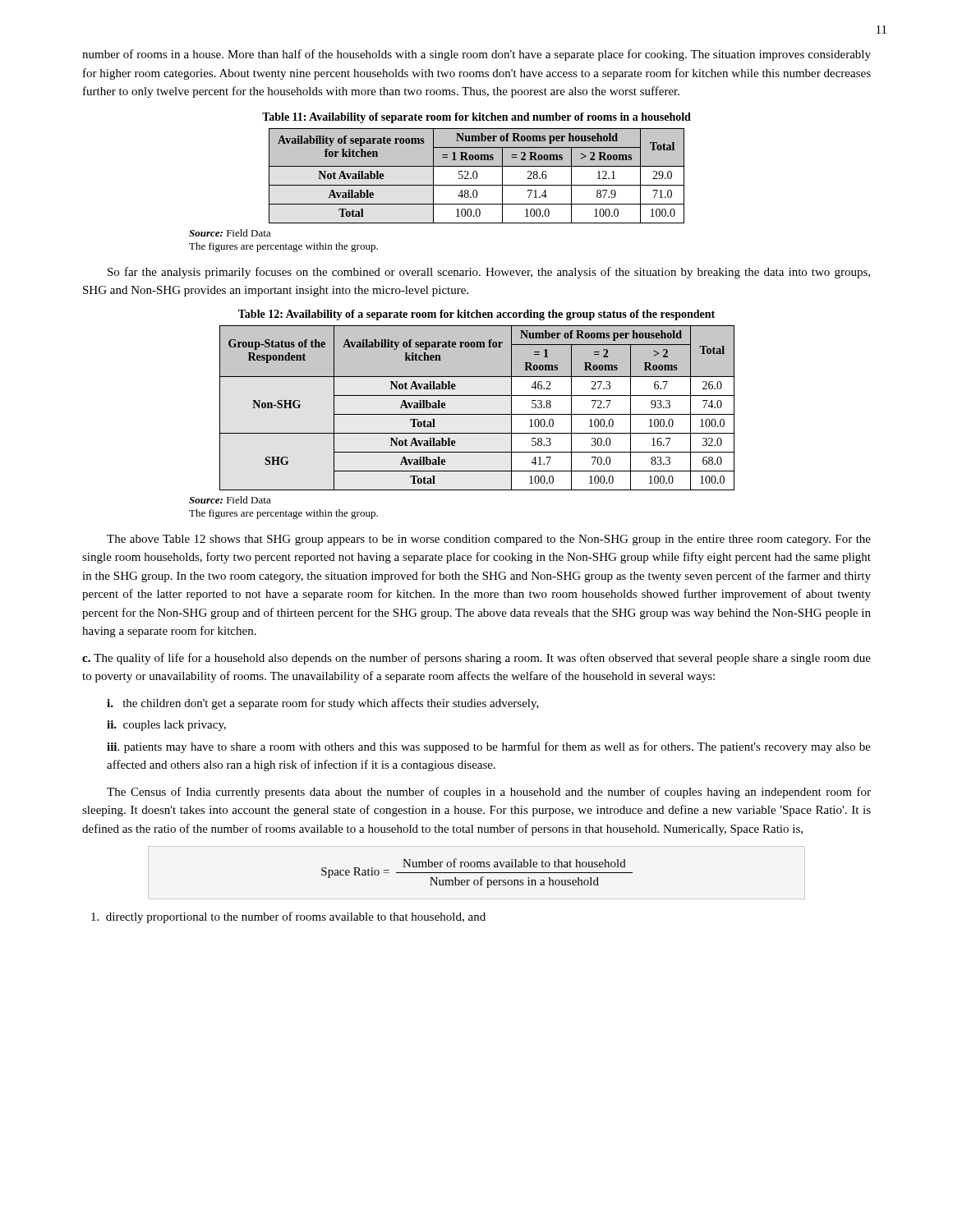
Task: Locate the list item with the text "iii. patients may"
Action: (x=489, y=755)
